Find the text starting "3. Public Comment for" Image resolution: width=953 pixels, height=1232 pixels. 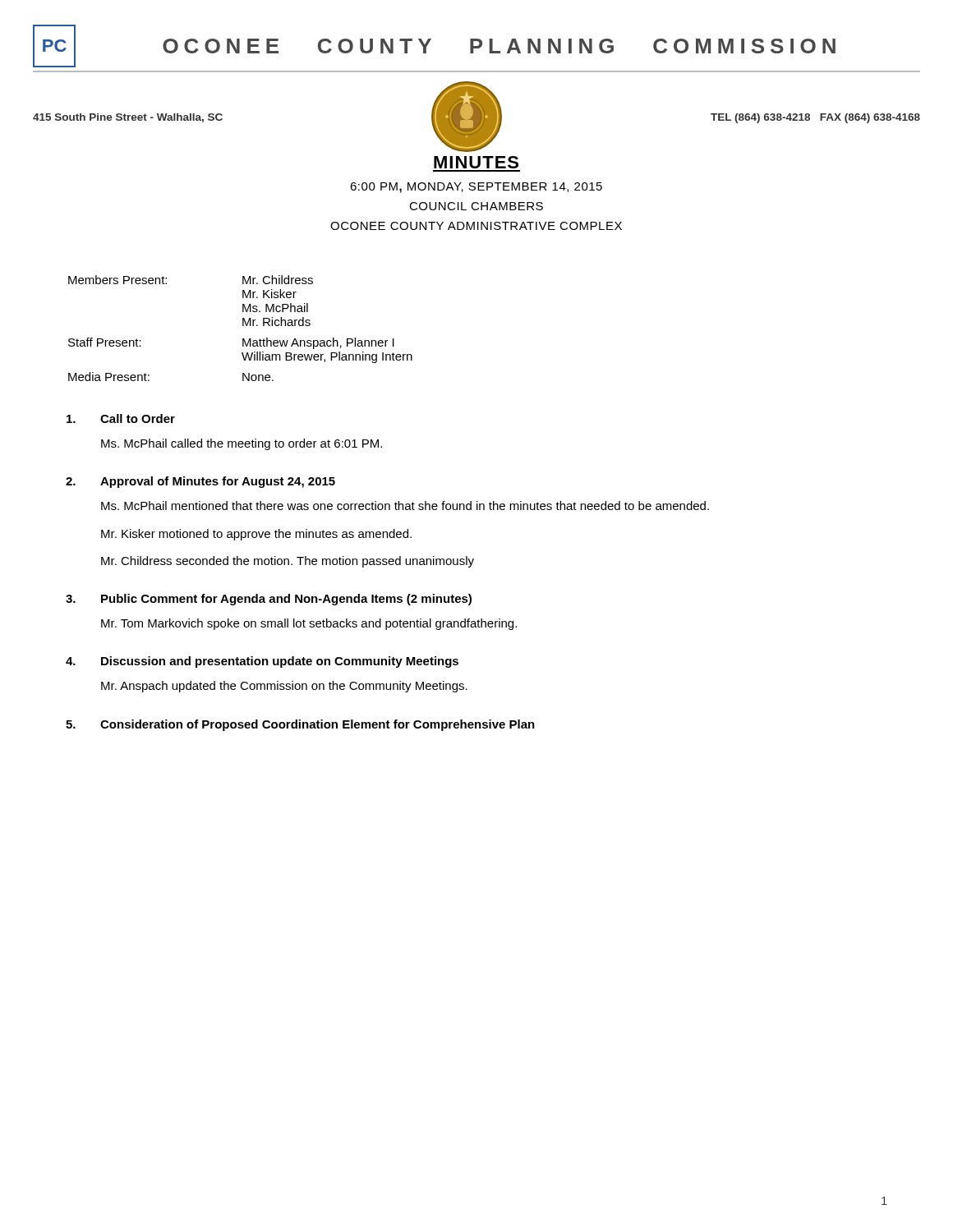269,598
